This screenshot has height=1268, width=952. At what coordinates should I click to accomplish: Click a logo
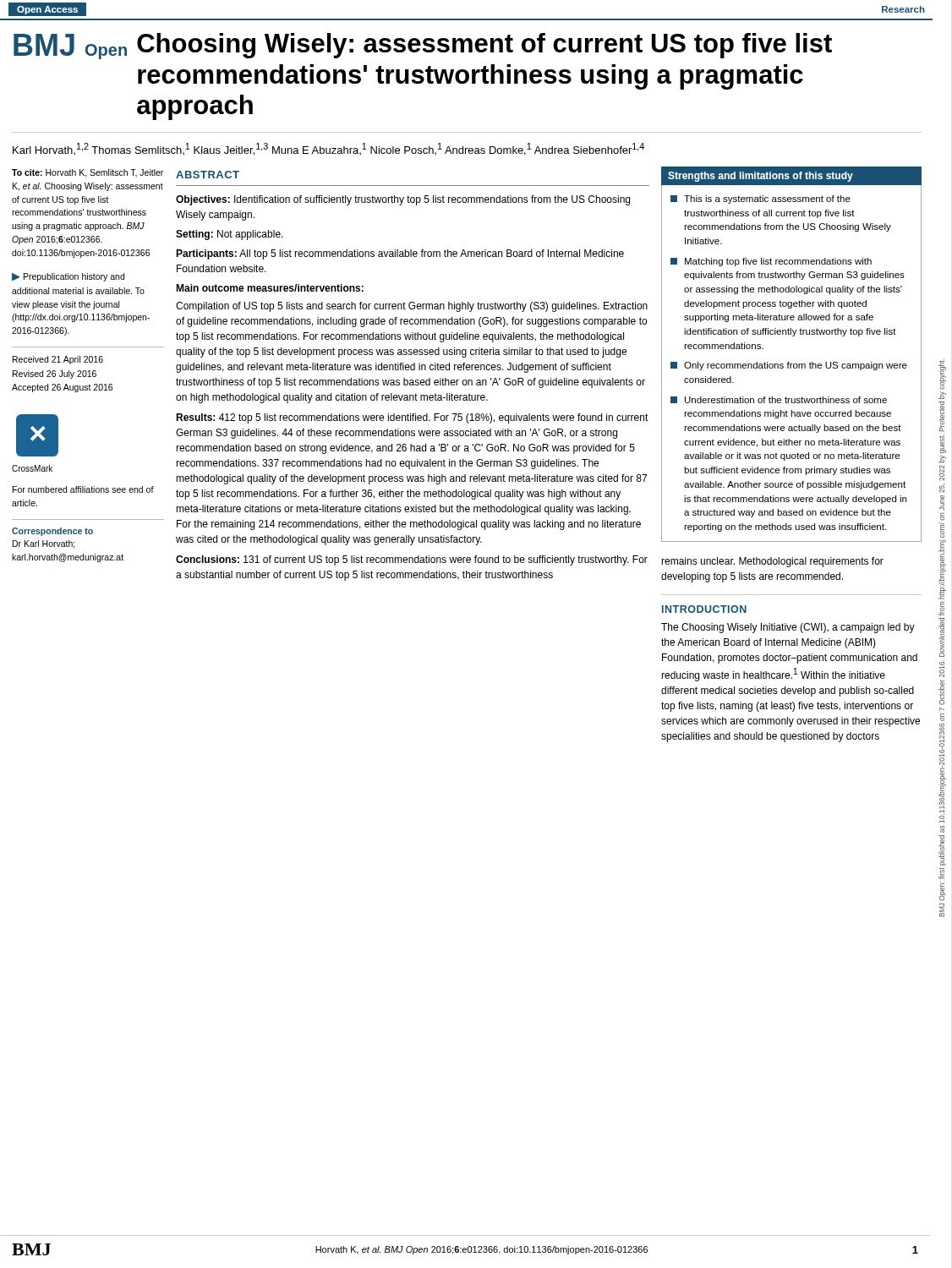88,442
